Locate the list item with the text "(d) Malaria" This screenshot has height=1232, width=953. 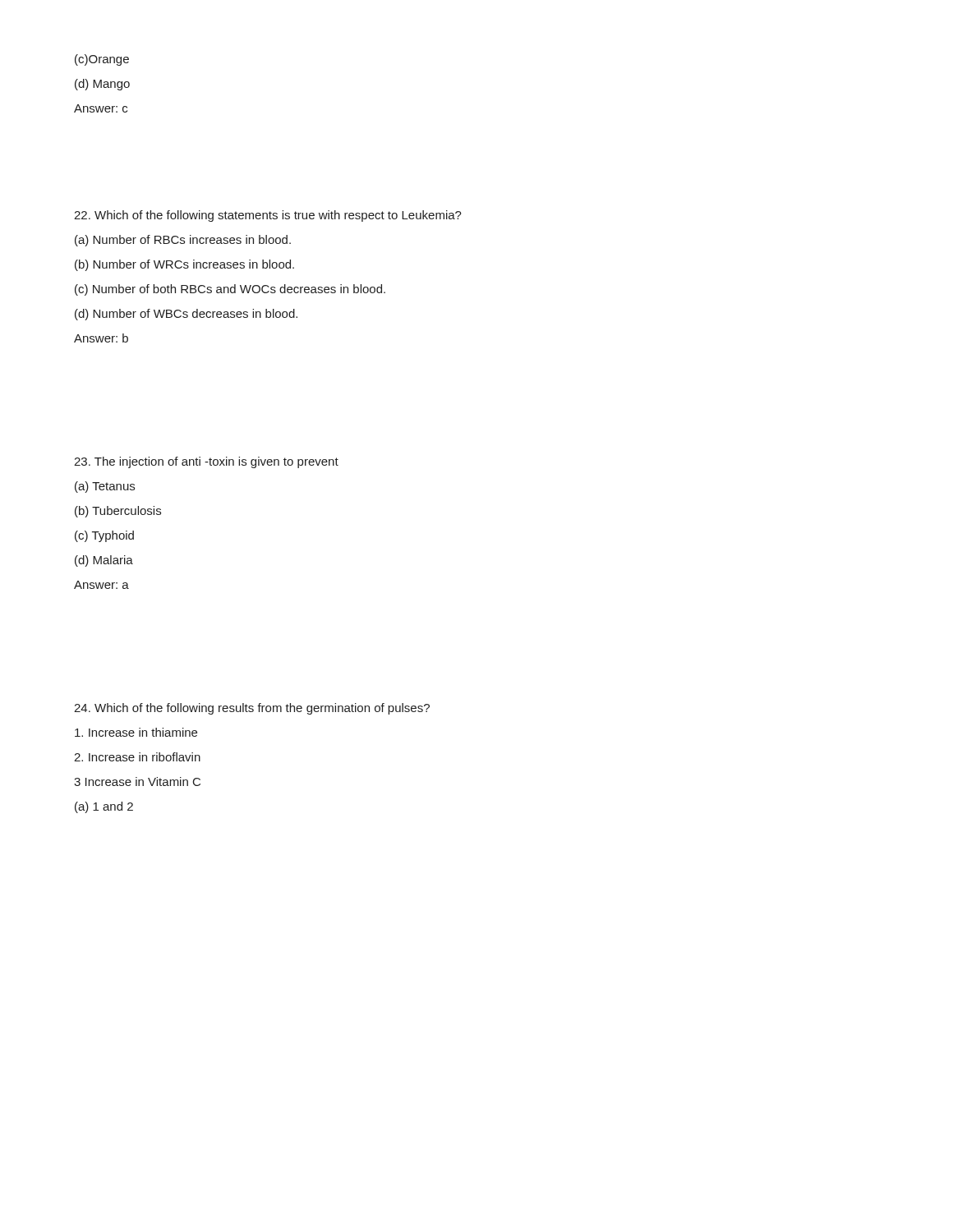pos(103,560)
